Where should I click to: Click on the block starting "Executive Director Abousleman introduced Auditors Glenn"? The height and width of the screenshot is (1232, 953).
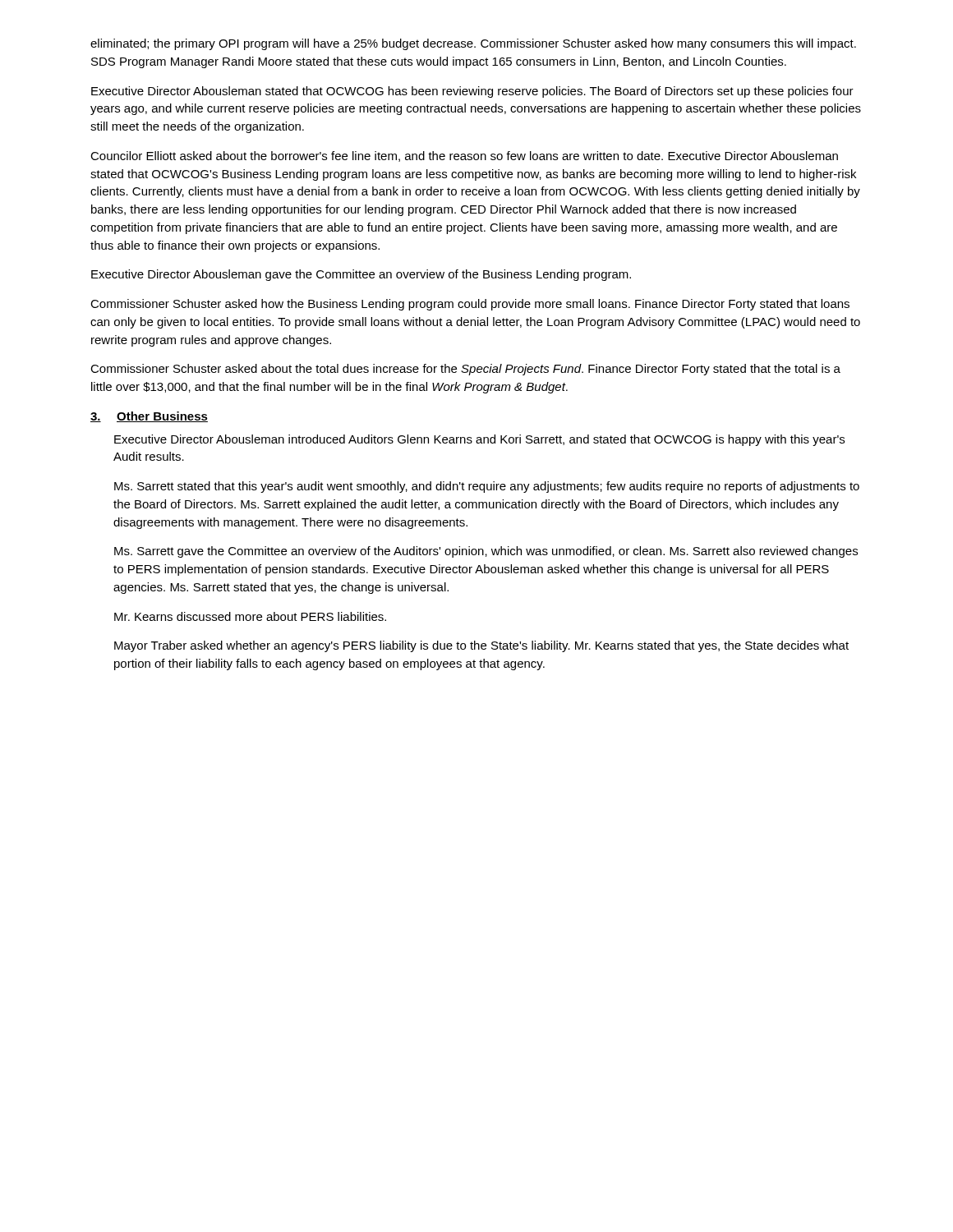[479, 448]
